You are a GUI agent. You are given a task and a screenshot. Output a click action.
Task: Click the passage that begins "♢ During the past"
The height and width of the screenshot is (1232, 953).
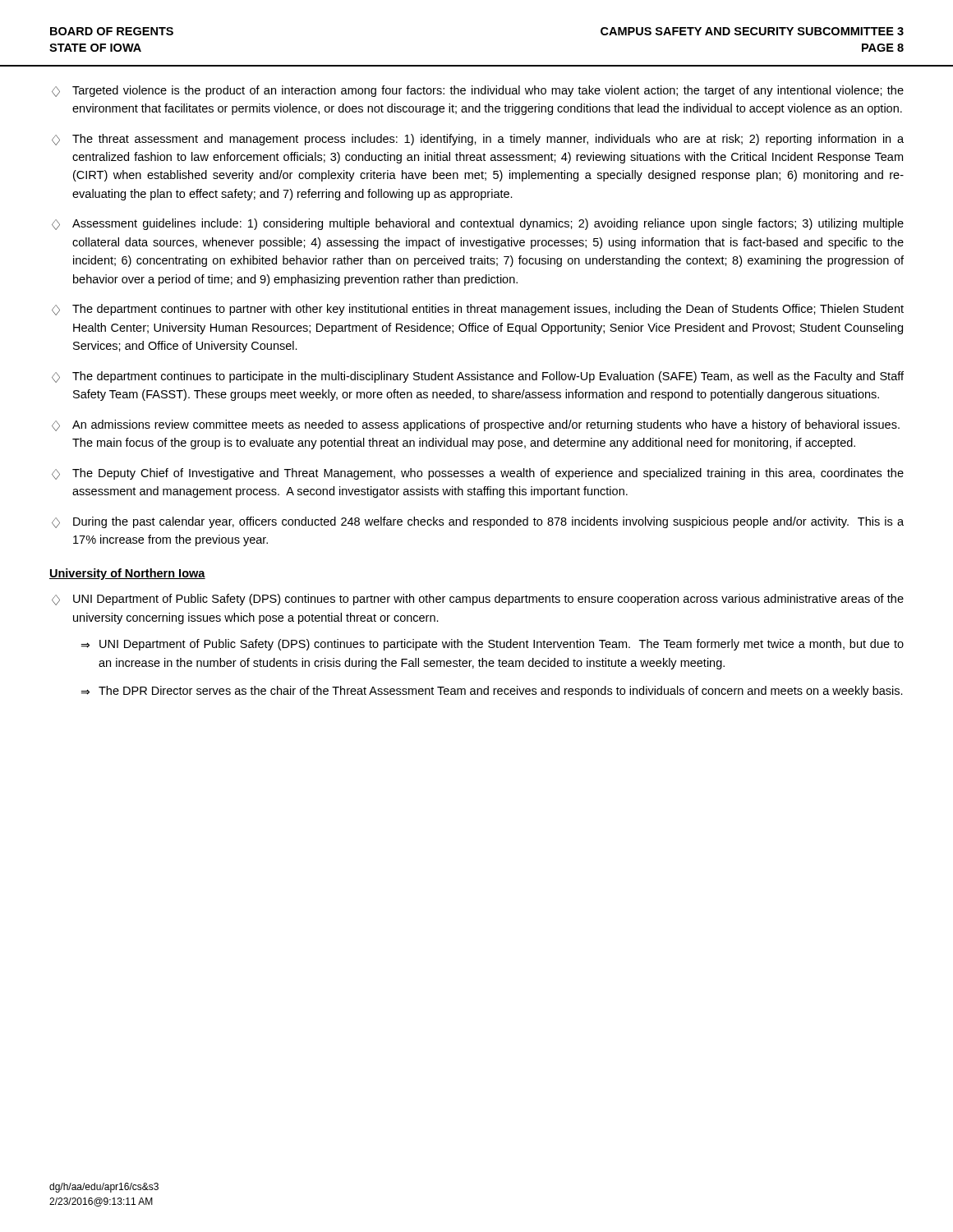pyautogui.click(x=476, y=531)
